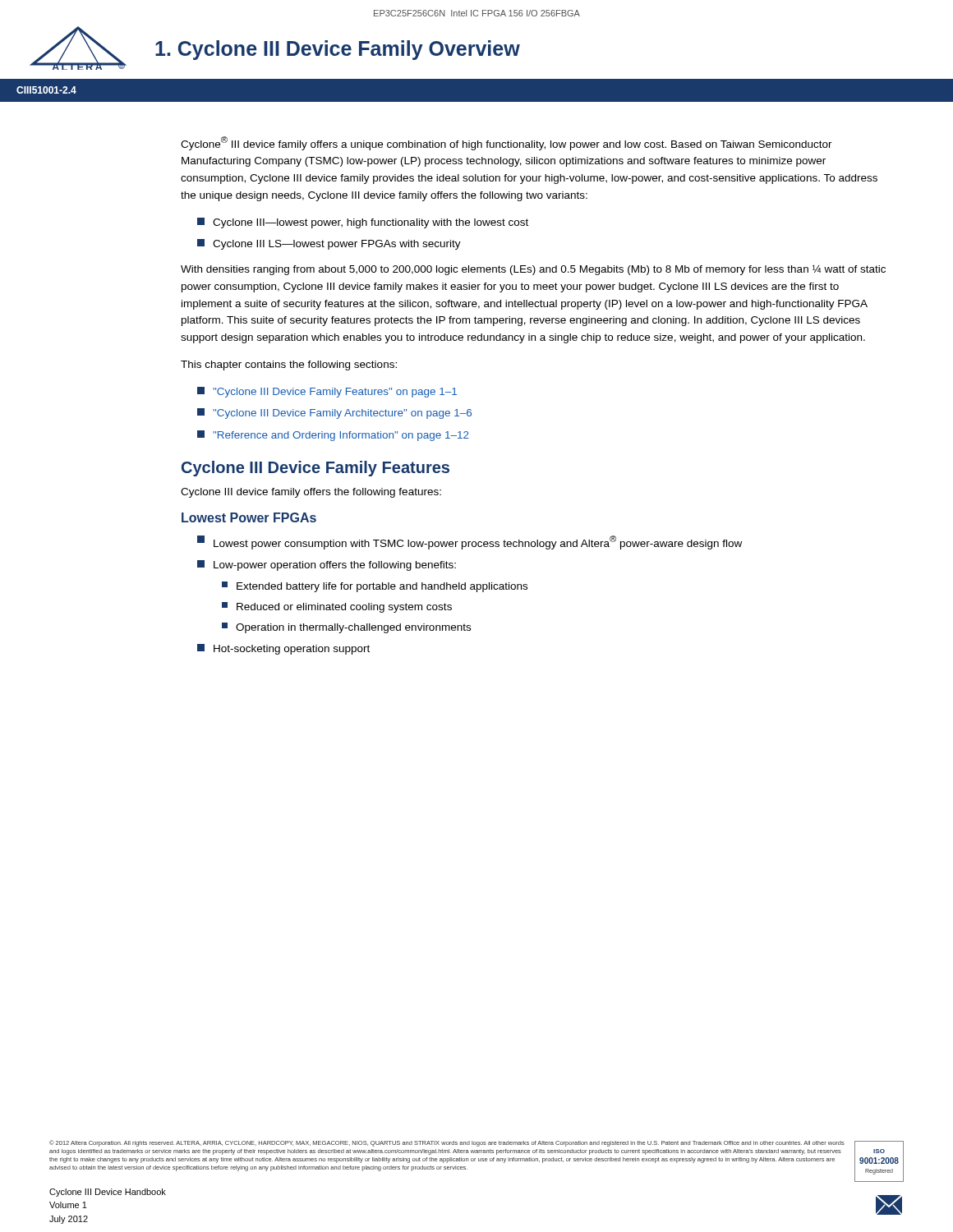Find "Cyclone III Device Family Features" on this page
This screenshot has height=1232, width=953.
315,467
